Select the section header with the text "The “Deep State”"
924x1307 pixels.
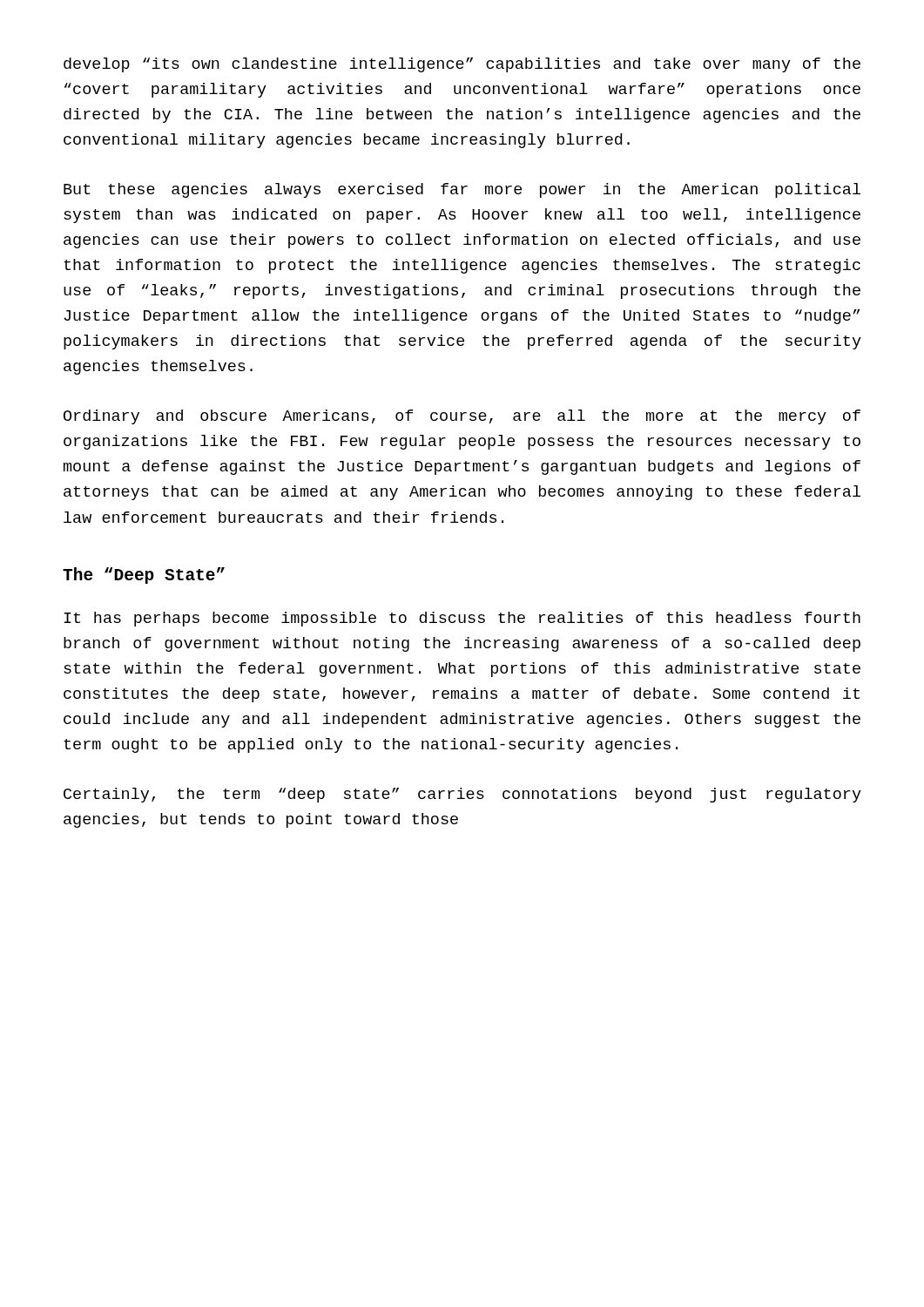pyautogui.click(x=144, y=576)
